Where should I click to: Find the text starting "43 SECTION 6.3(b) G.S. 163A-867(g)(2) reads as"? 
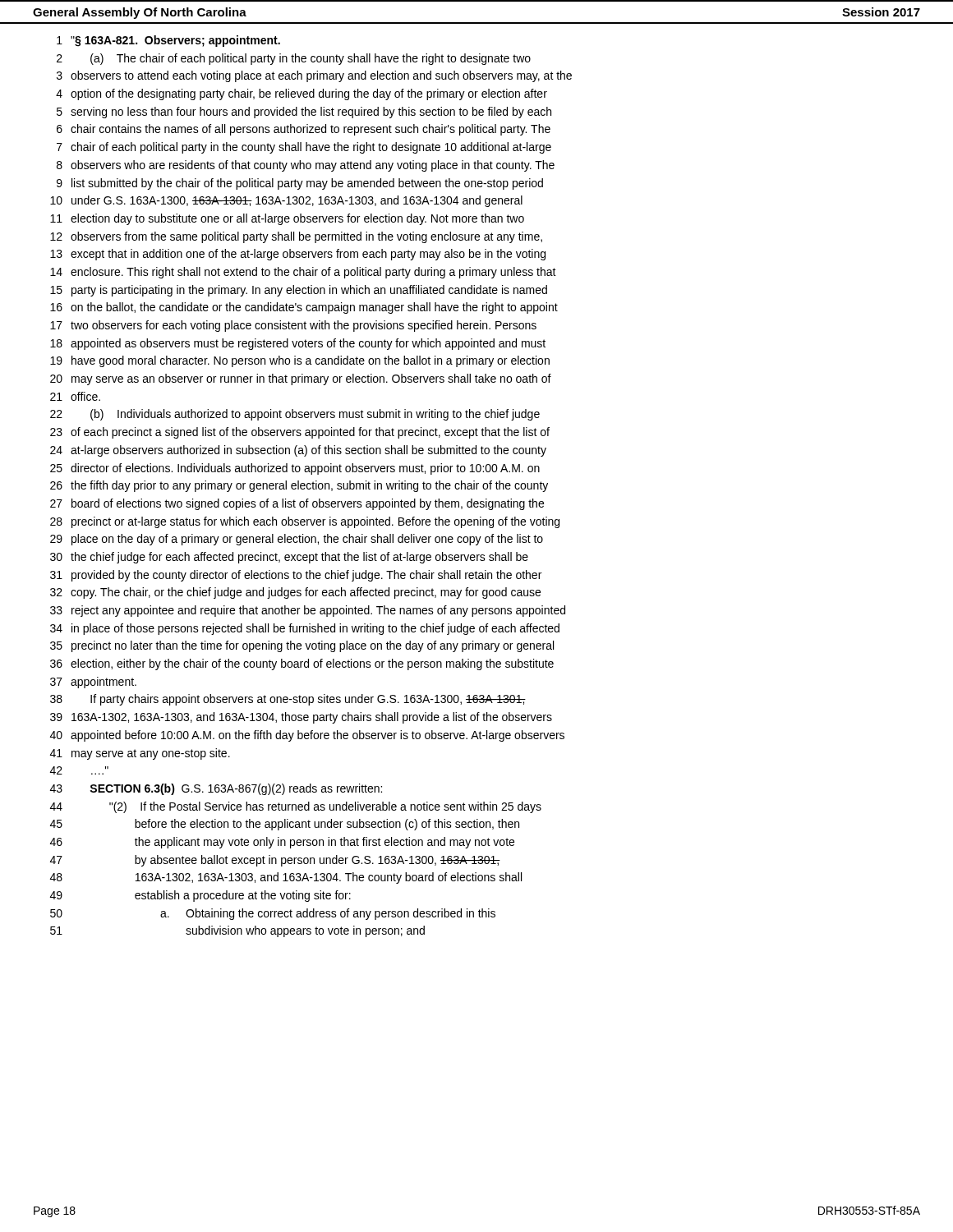point(476,860)
